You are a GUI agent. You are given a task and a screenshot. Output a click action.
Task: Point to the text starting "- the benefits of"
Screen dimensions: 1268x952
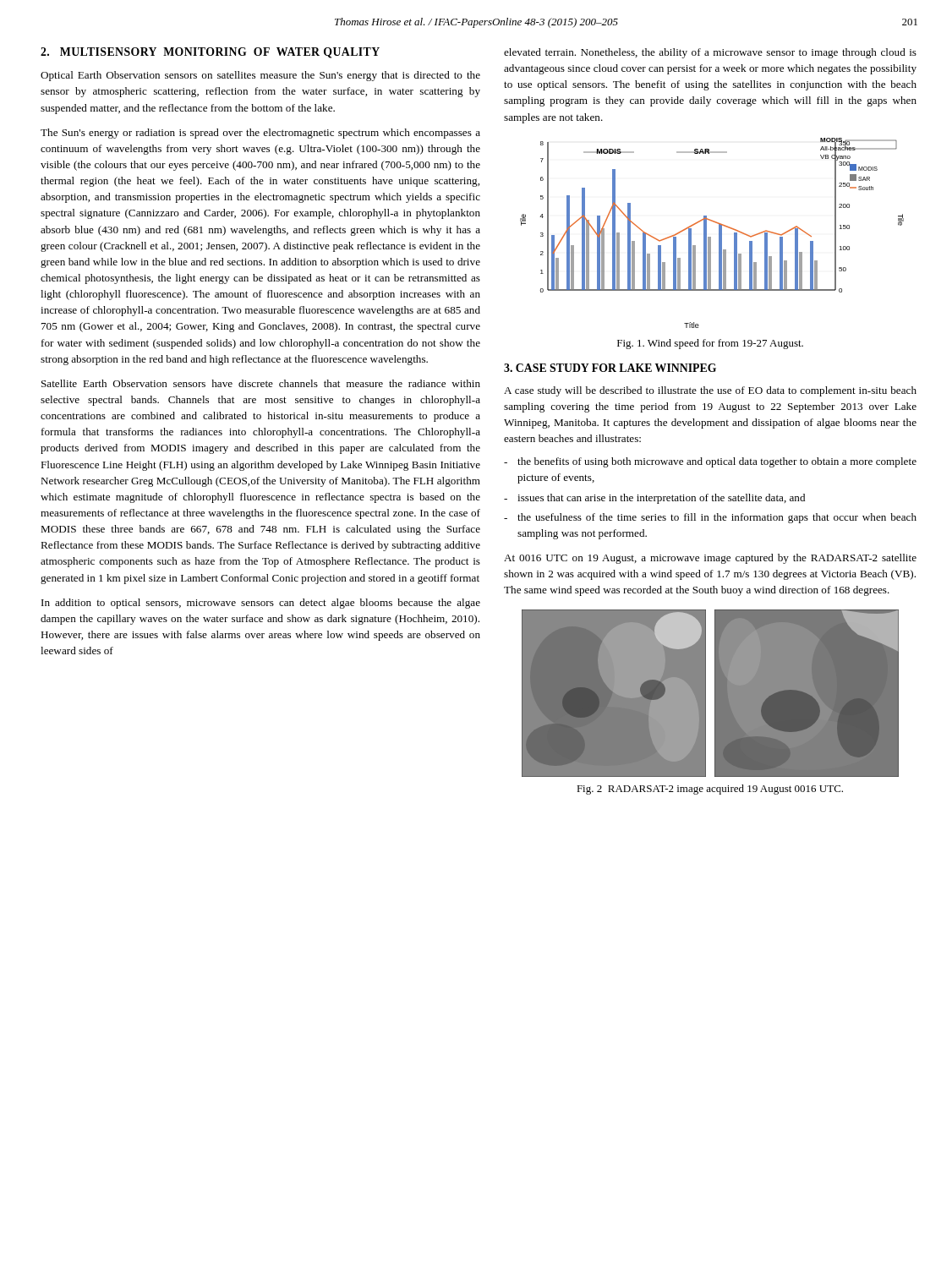[x=710, y=469]
